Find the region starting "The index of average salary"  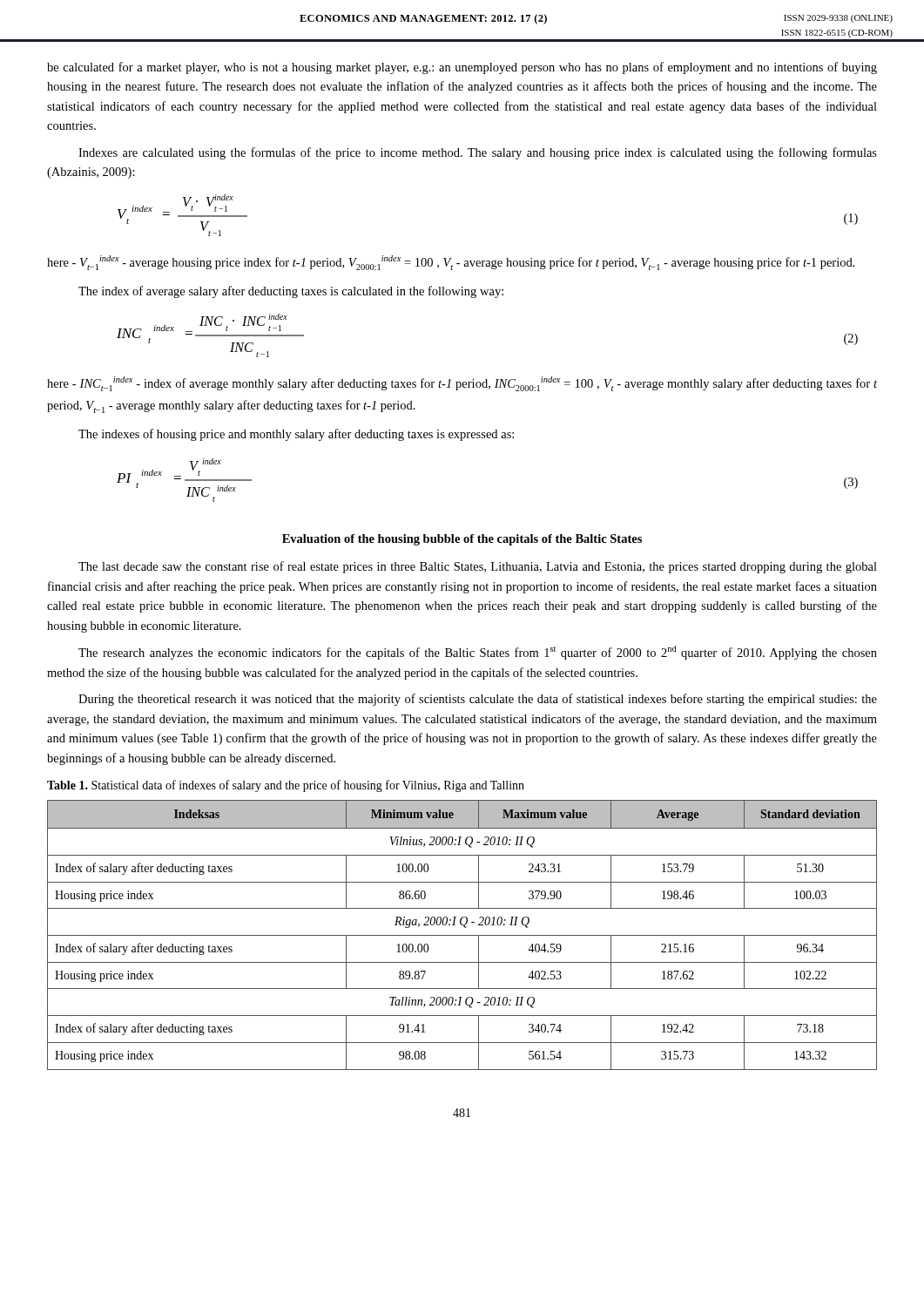[x=462, y=291]
